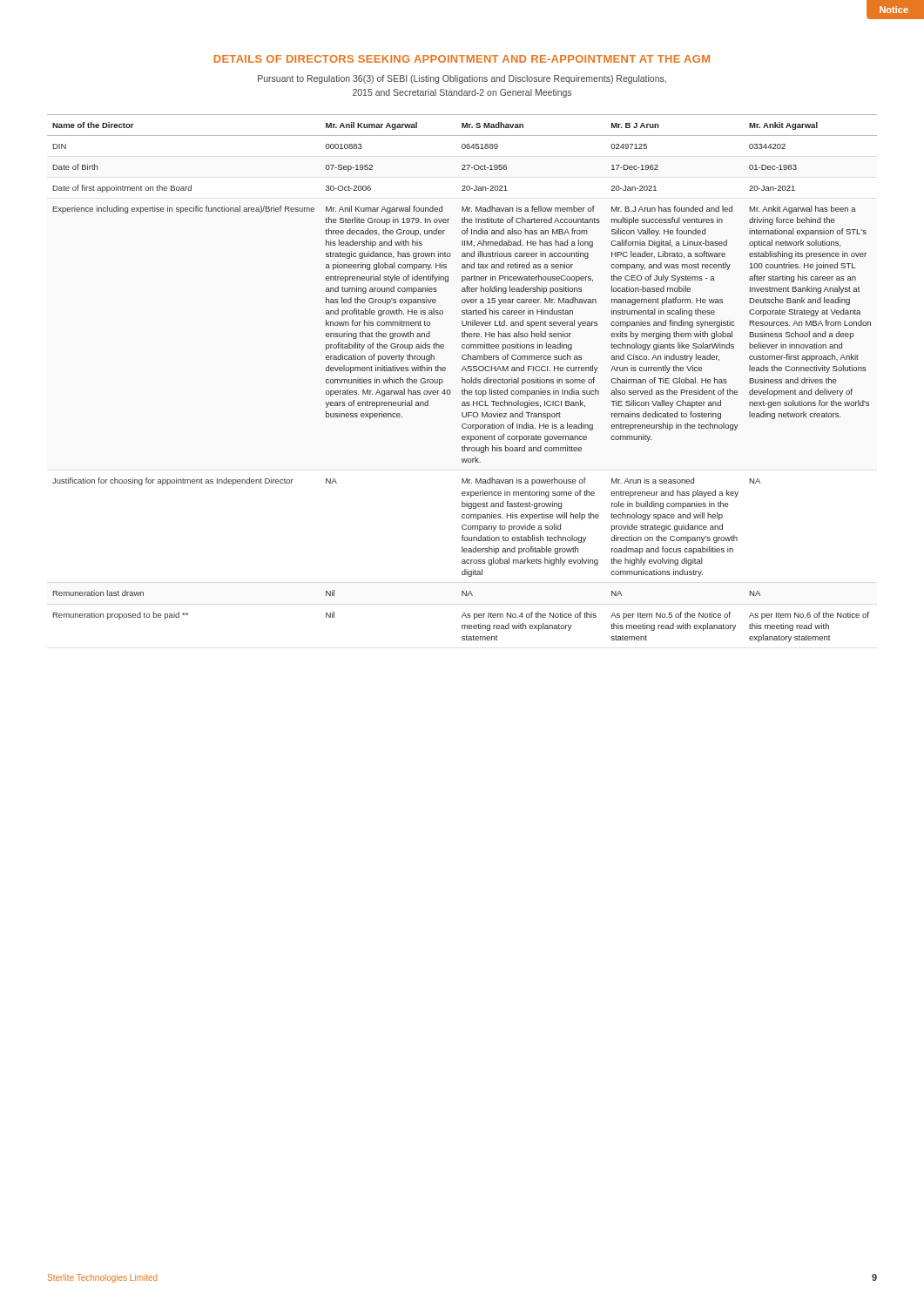
Task: Point to the text block starting "Pursuant to Regulation"
Action: 462,85
